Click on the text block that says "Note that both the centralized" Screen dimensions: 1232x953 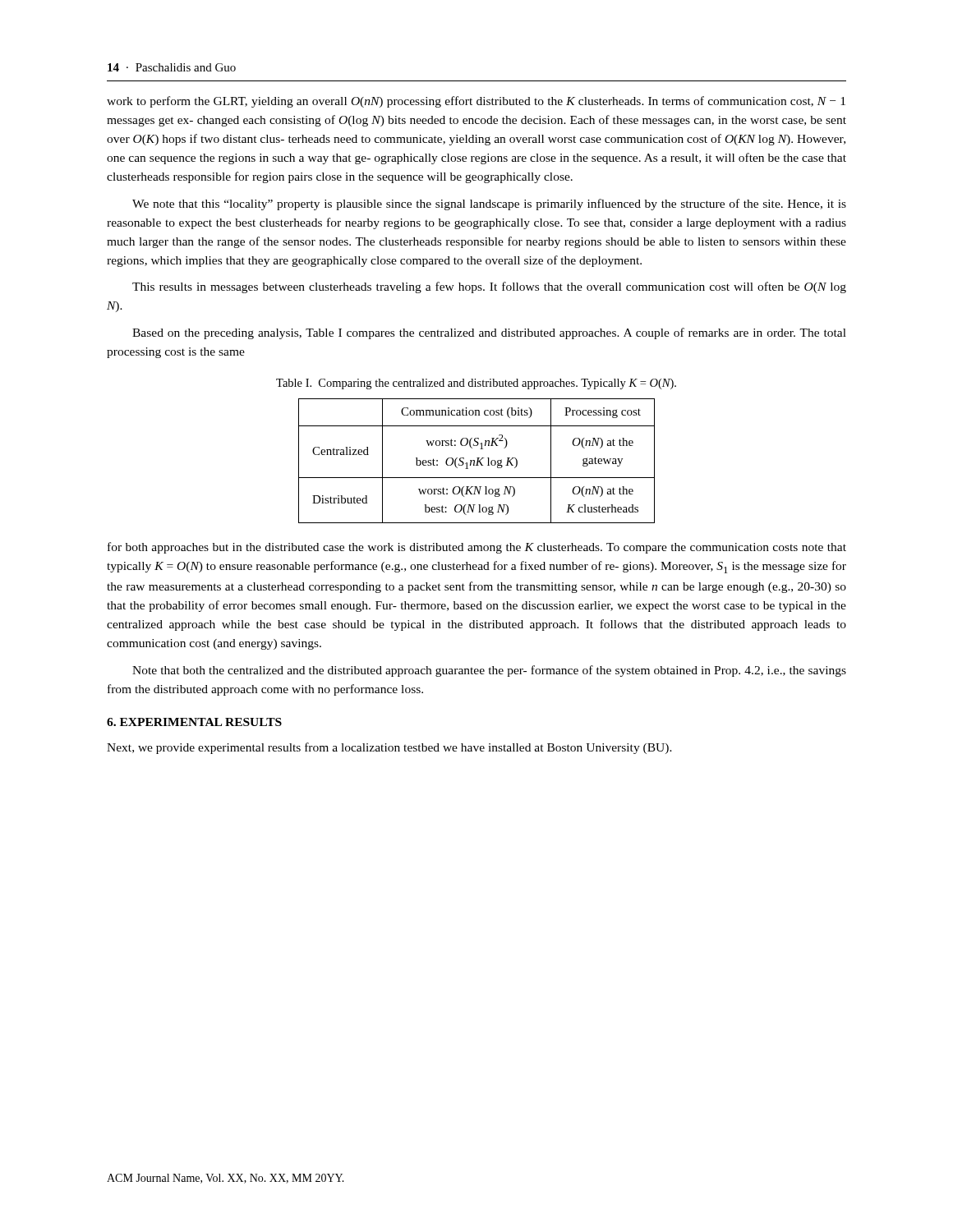point(476,680)
